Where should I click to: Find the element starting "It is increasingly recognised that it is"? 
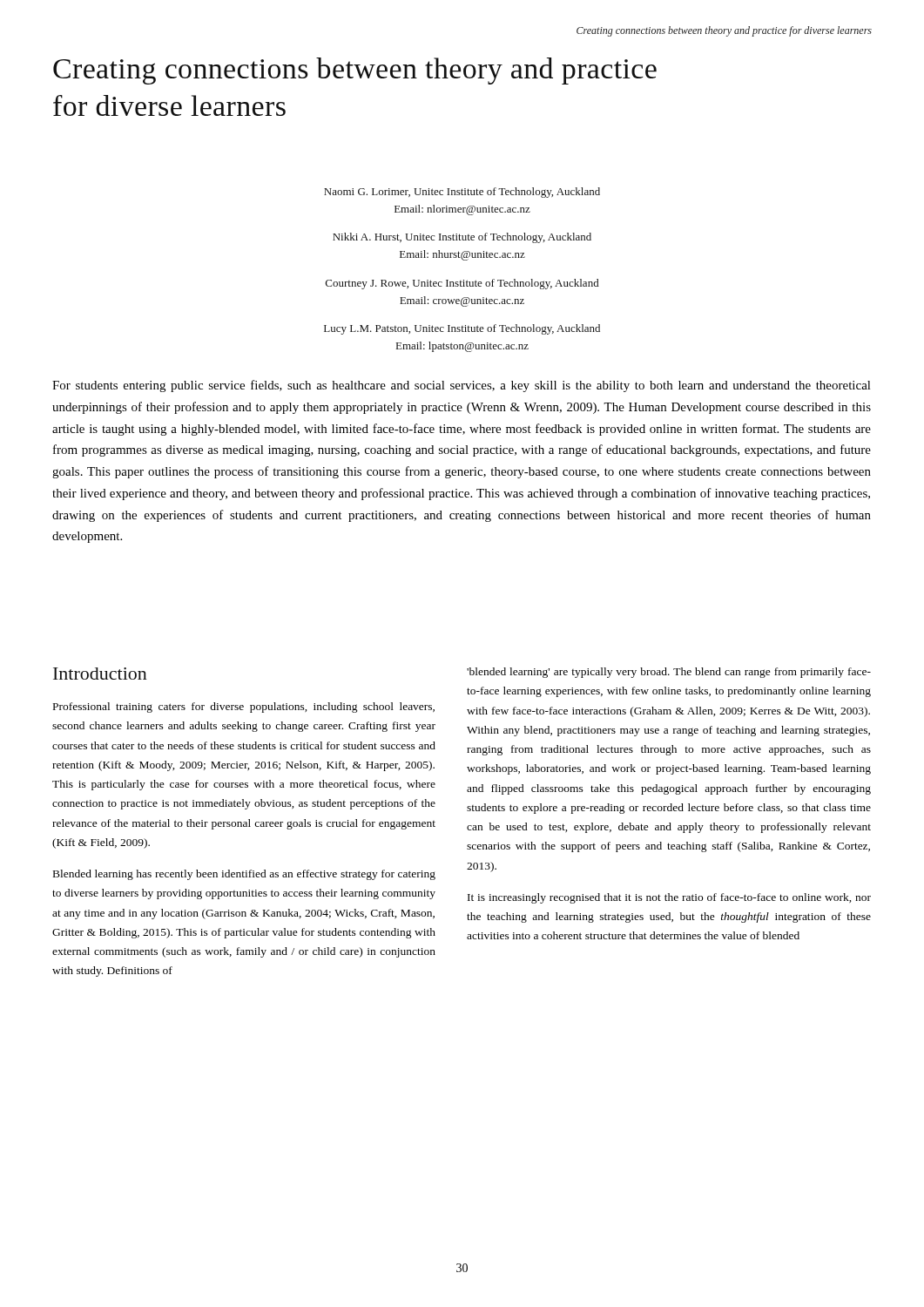(x=669, y=917)
